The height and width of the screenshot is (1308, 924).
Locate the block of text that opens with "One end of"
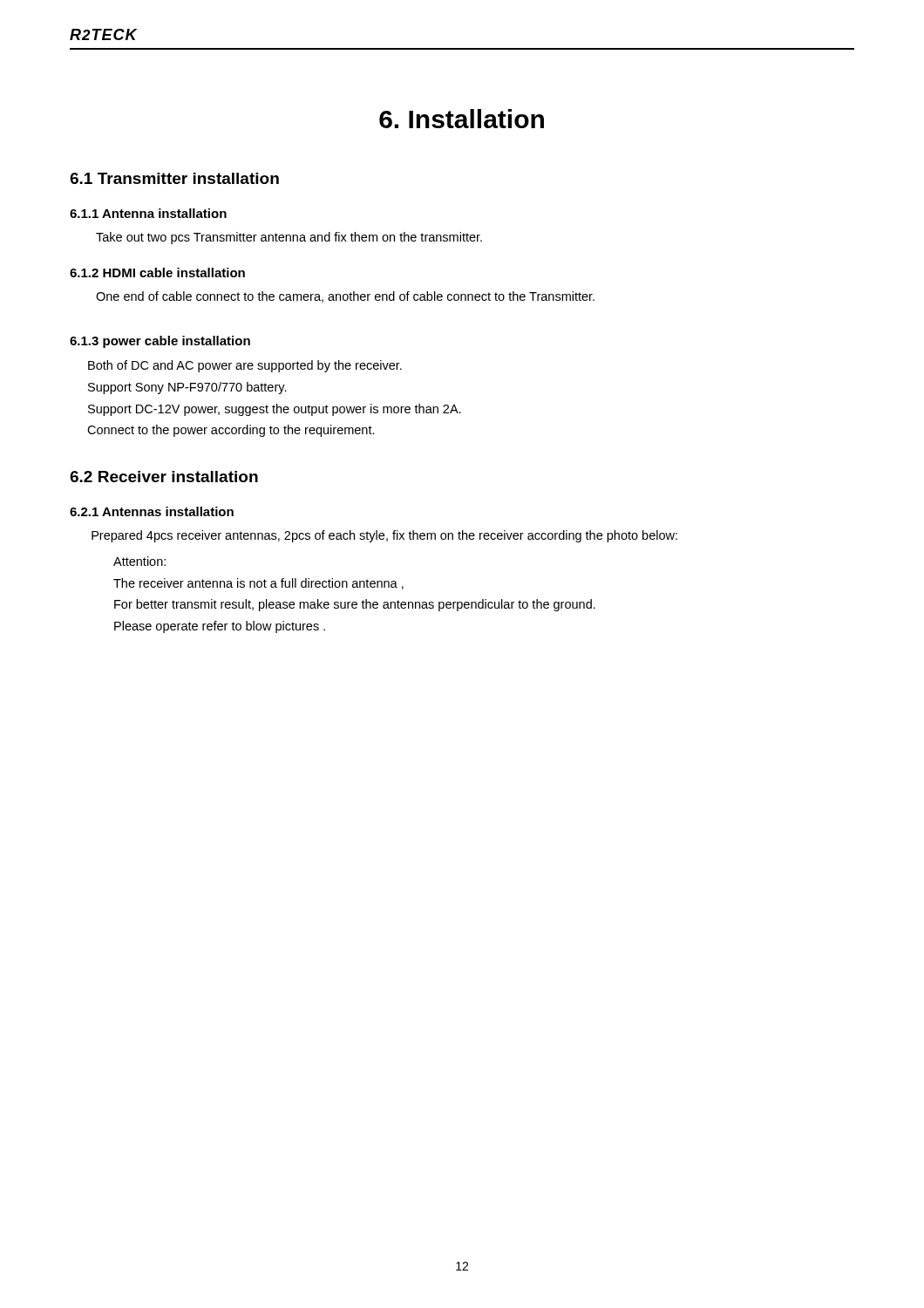click(346, 297)
